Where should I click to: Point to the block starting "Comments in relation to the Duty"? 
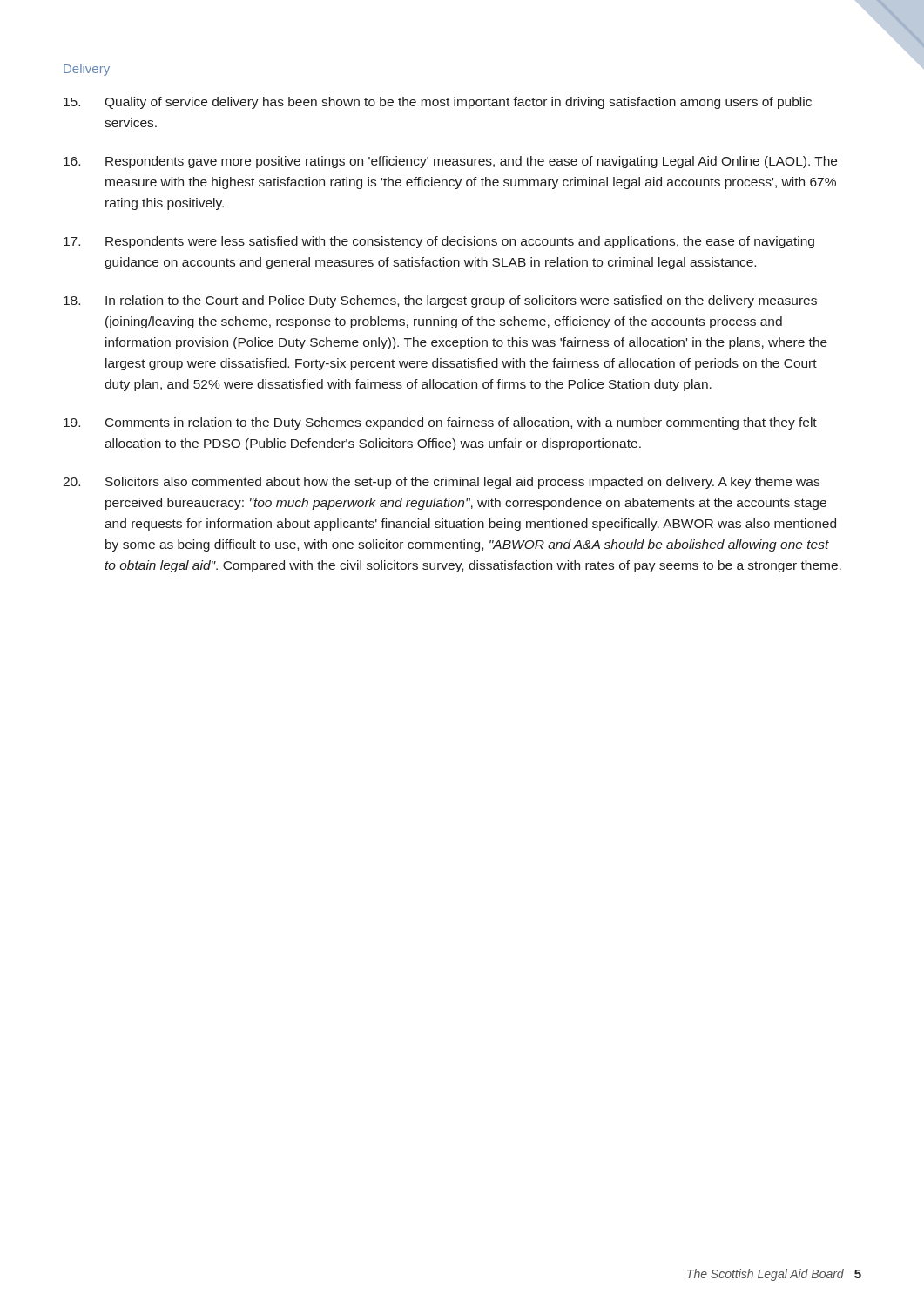[x=452, y=433]
